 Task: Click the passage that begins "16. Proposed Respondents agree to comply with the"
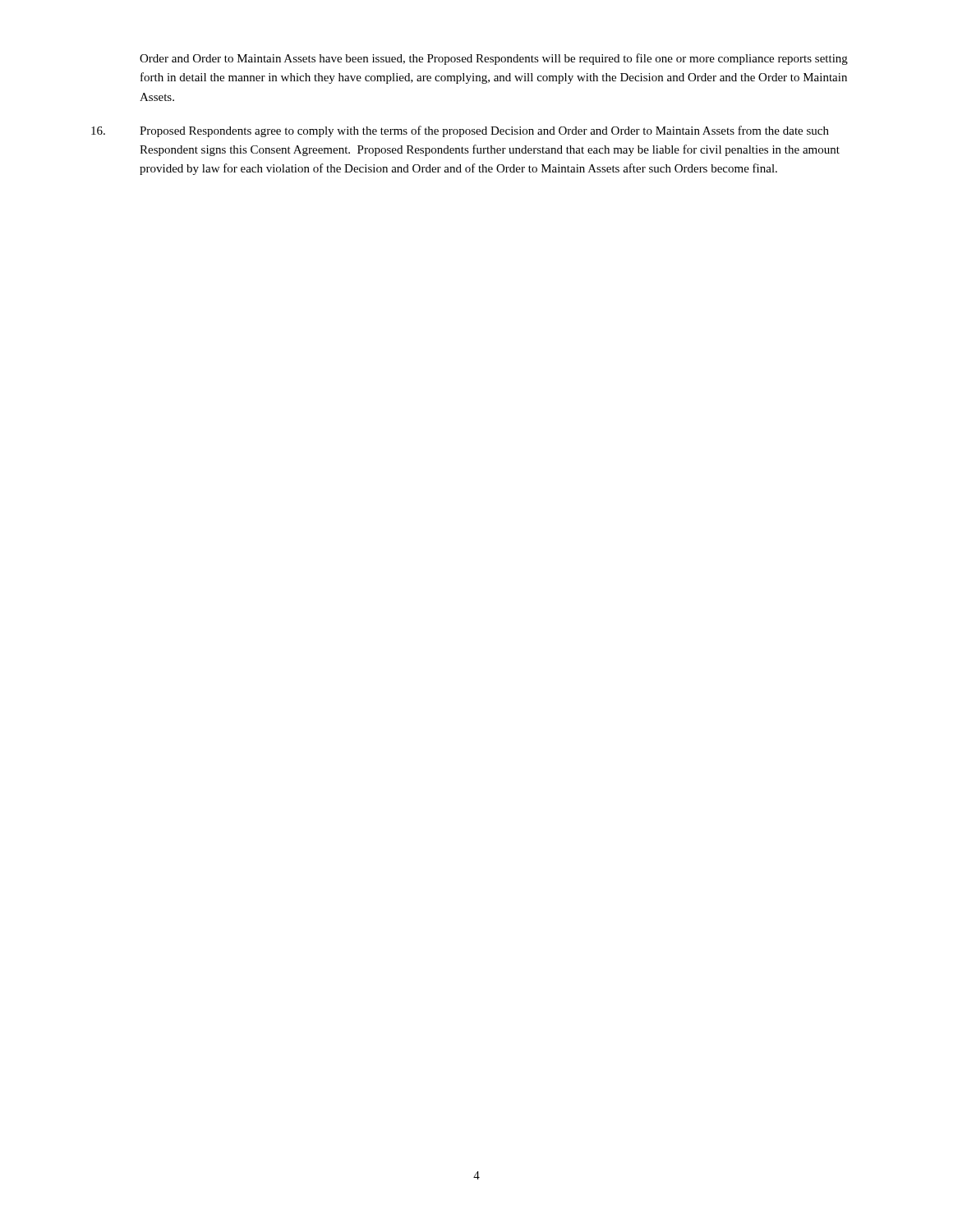(x=476, y=150)
